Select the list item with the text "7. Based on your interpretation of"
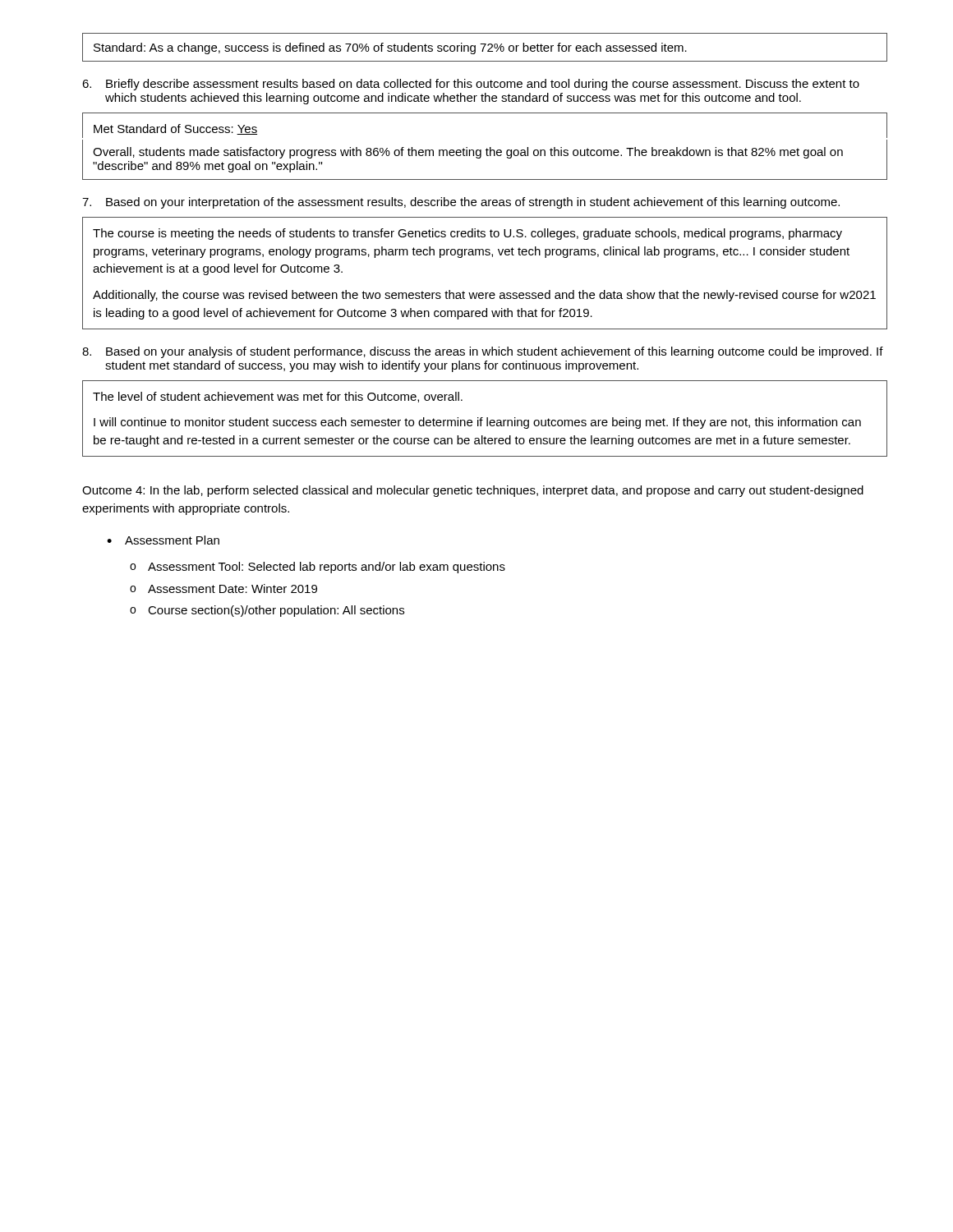953x1232 pixels. tap(485, 201)
